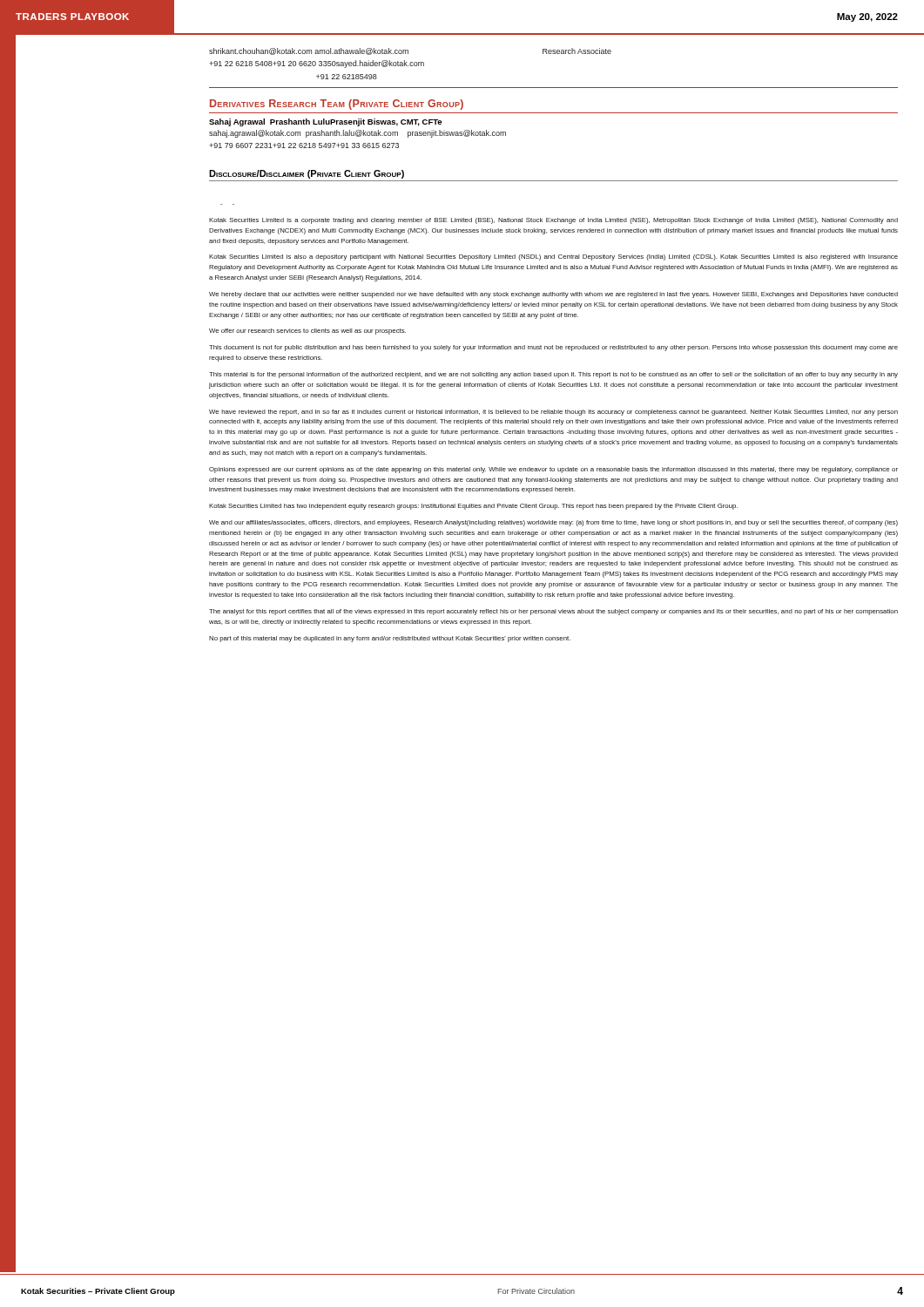Navigate to the text block starting "Kotak Securities Limited is also a depository"
The height and width of the screenshot is (1307, 924).
(x=553, y=267)
